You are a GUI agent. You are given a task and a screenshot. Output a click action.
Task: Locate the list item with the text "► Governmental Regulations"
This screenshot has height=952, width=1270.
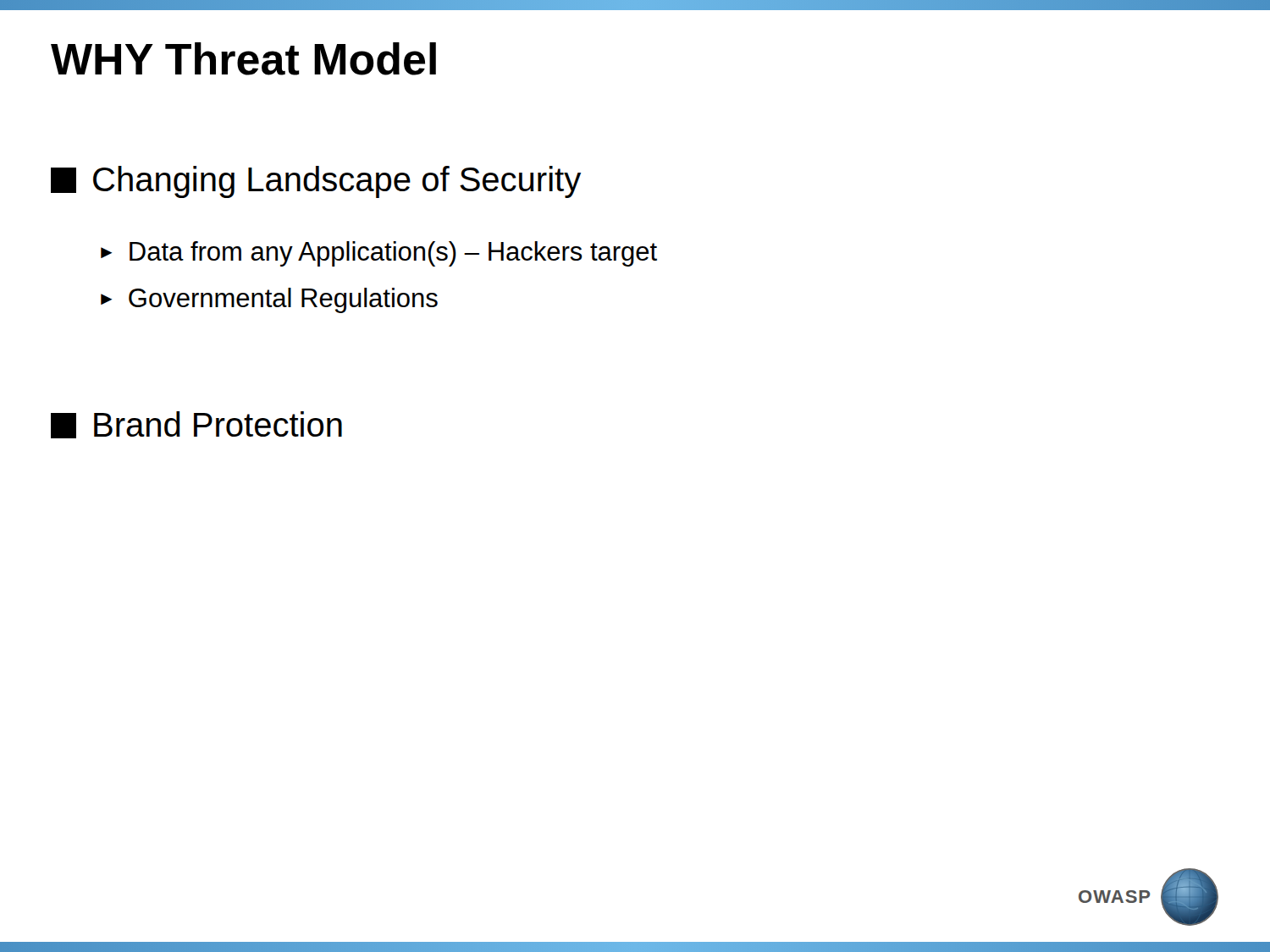tap(268, 299)
